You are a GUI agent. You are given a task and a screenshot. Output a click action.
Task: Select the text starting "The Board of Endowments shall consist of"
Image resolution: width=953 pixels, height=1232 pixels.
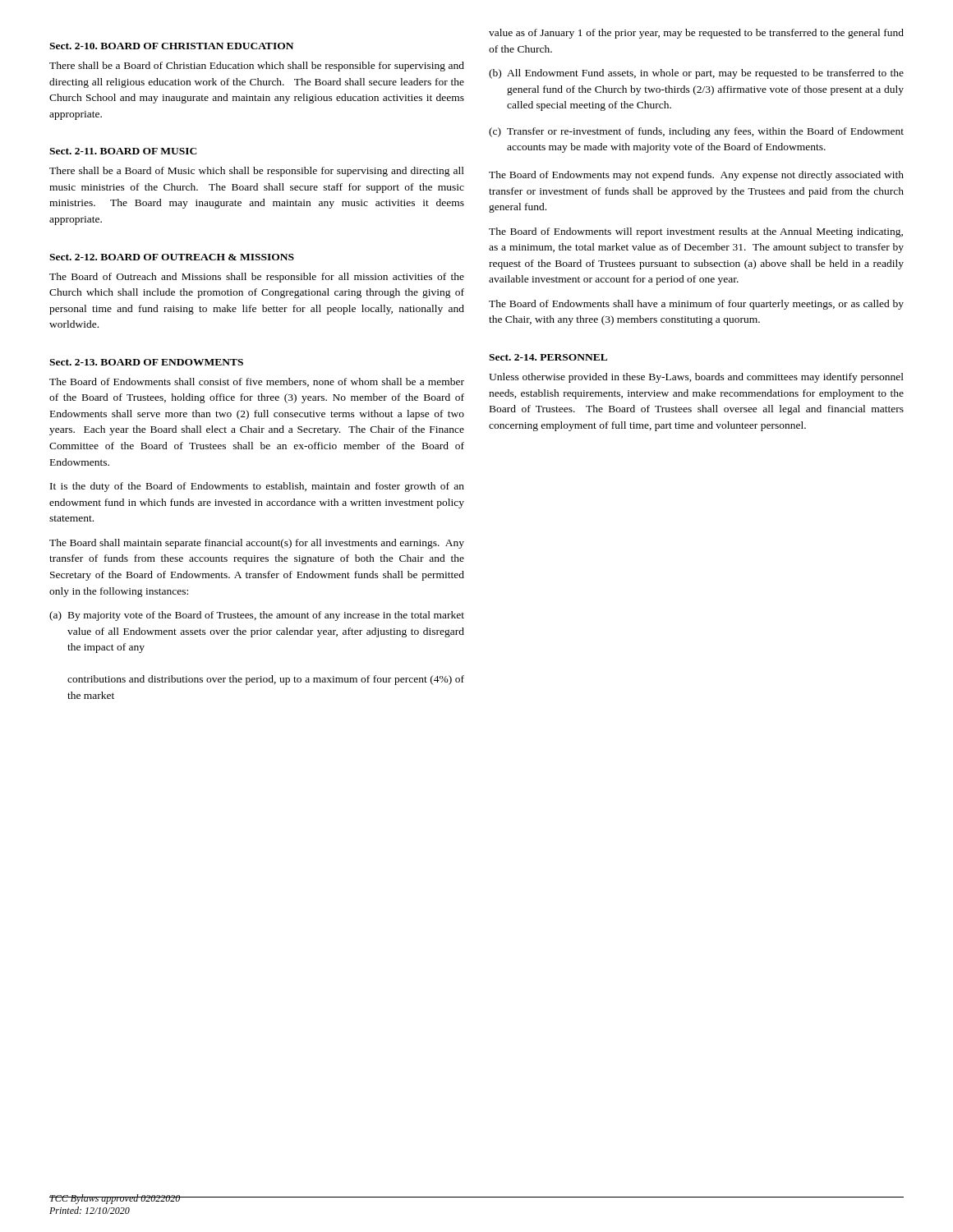(257, 421)
